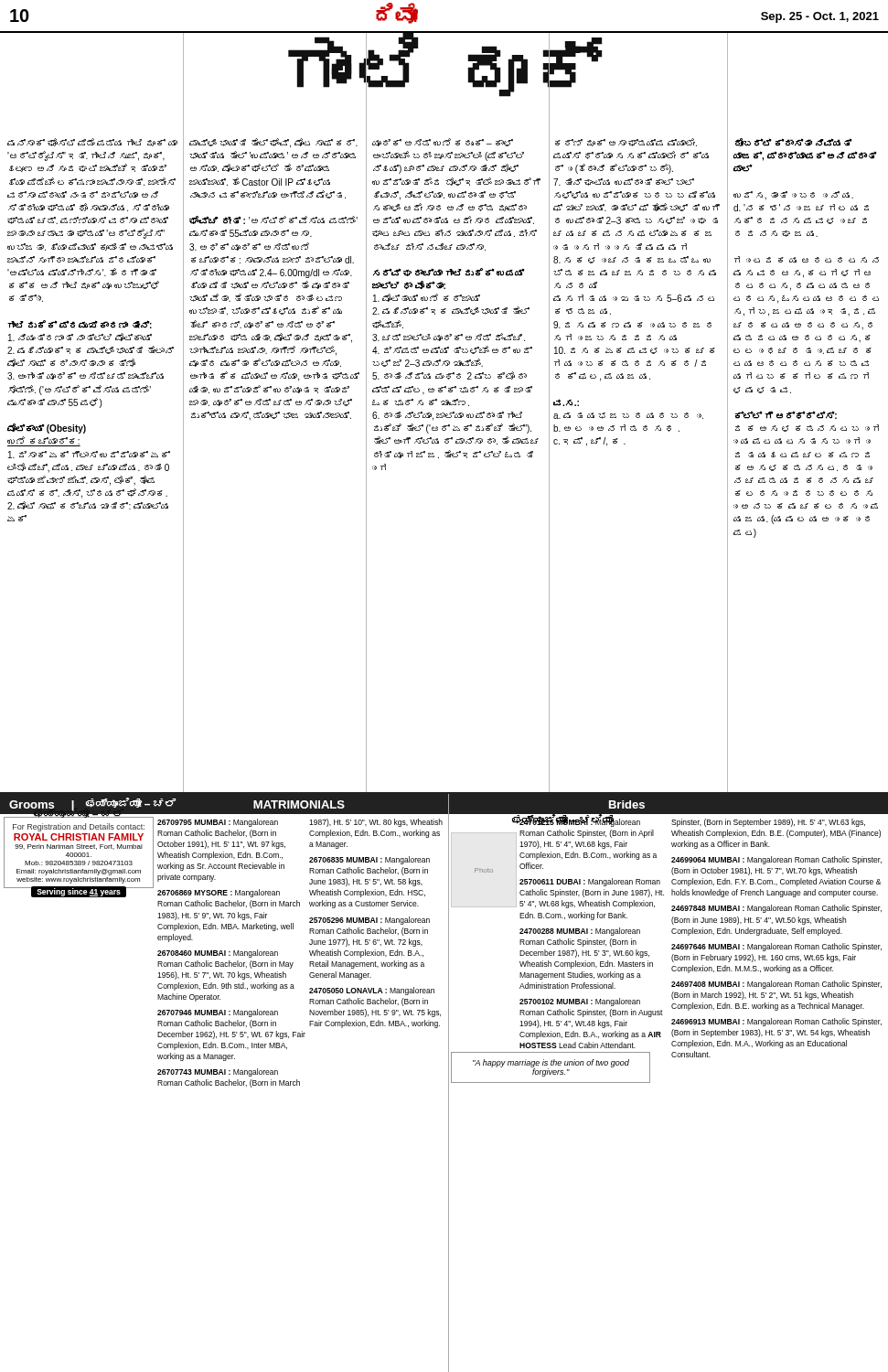Screen dimensions: 1372x888
Task: Point to the passage starting "24701215 MUMBAI : Mangalorean Roman"
Action: click(x=594, y=947)
